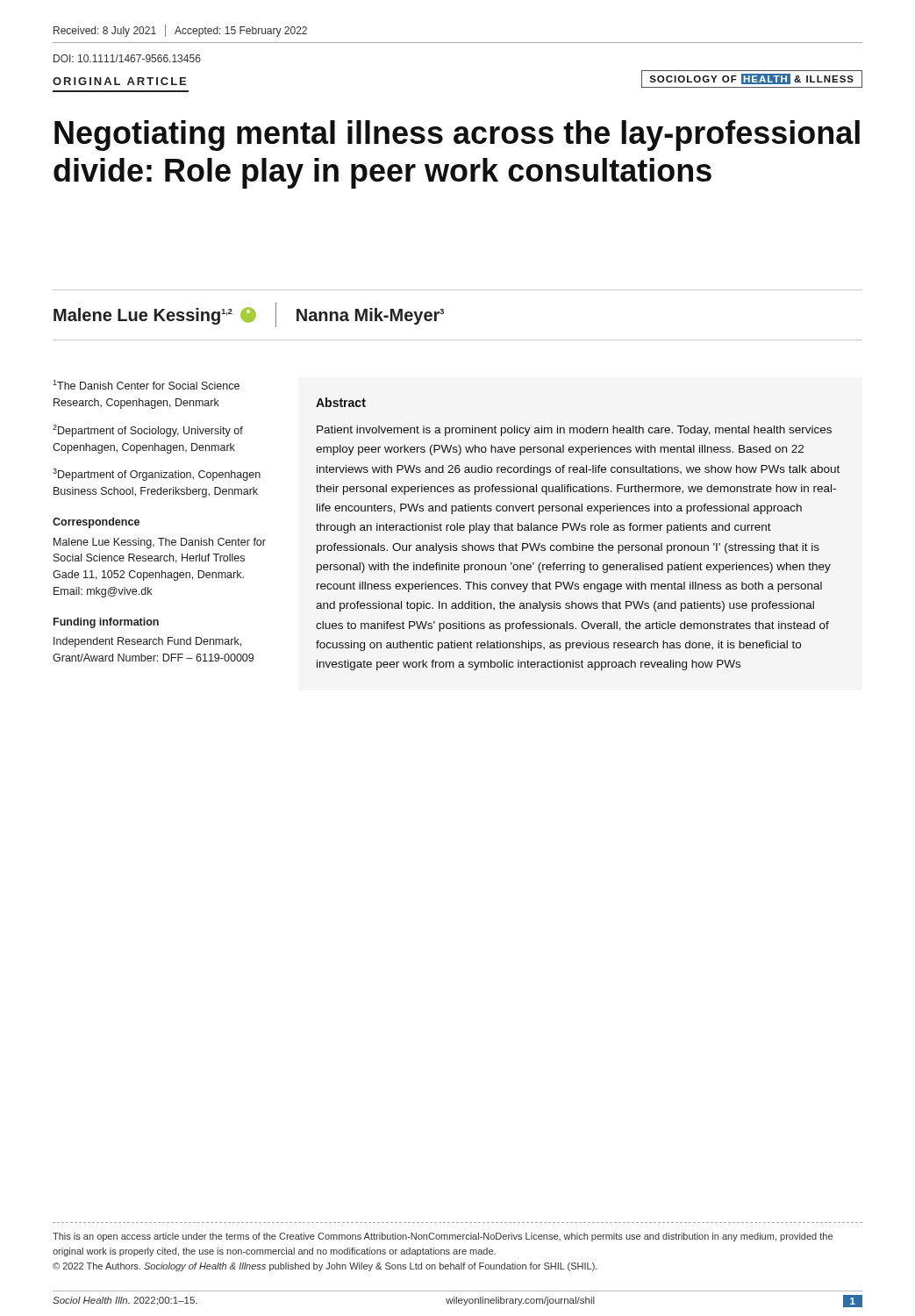Click on the text with the text "DOI: 10.1111/1467-9566.13456"
915x1316 pixels.
click(127, 59)
